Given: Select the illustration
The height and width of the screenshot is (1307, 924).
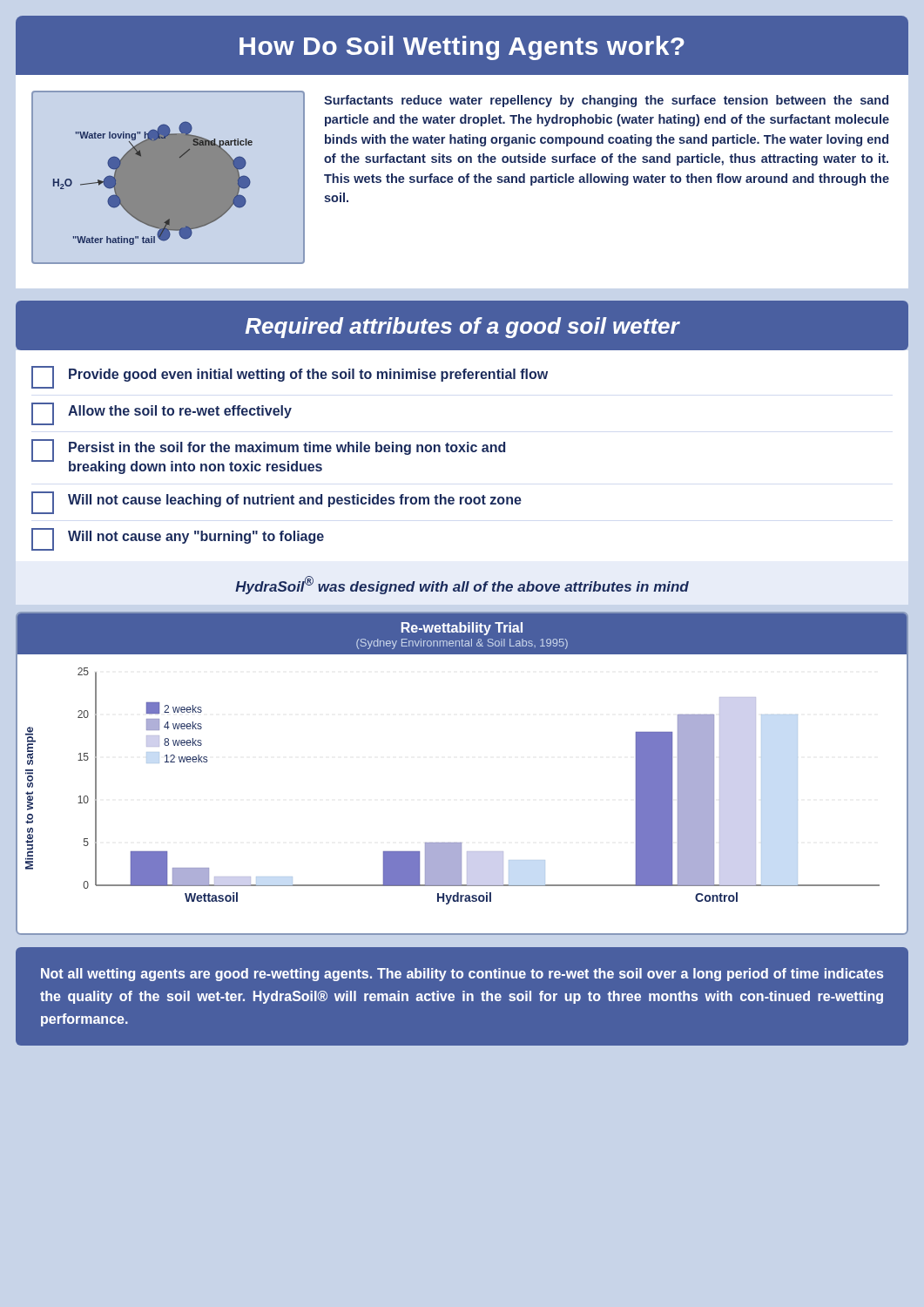Looking at the screenshot, I should coord(168,177).
